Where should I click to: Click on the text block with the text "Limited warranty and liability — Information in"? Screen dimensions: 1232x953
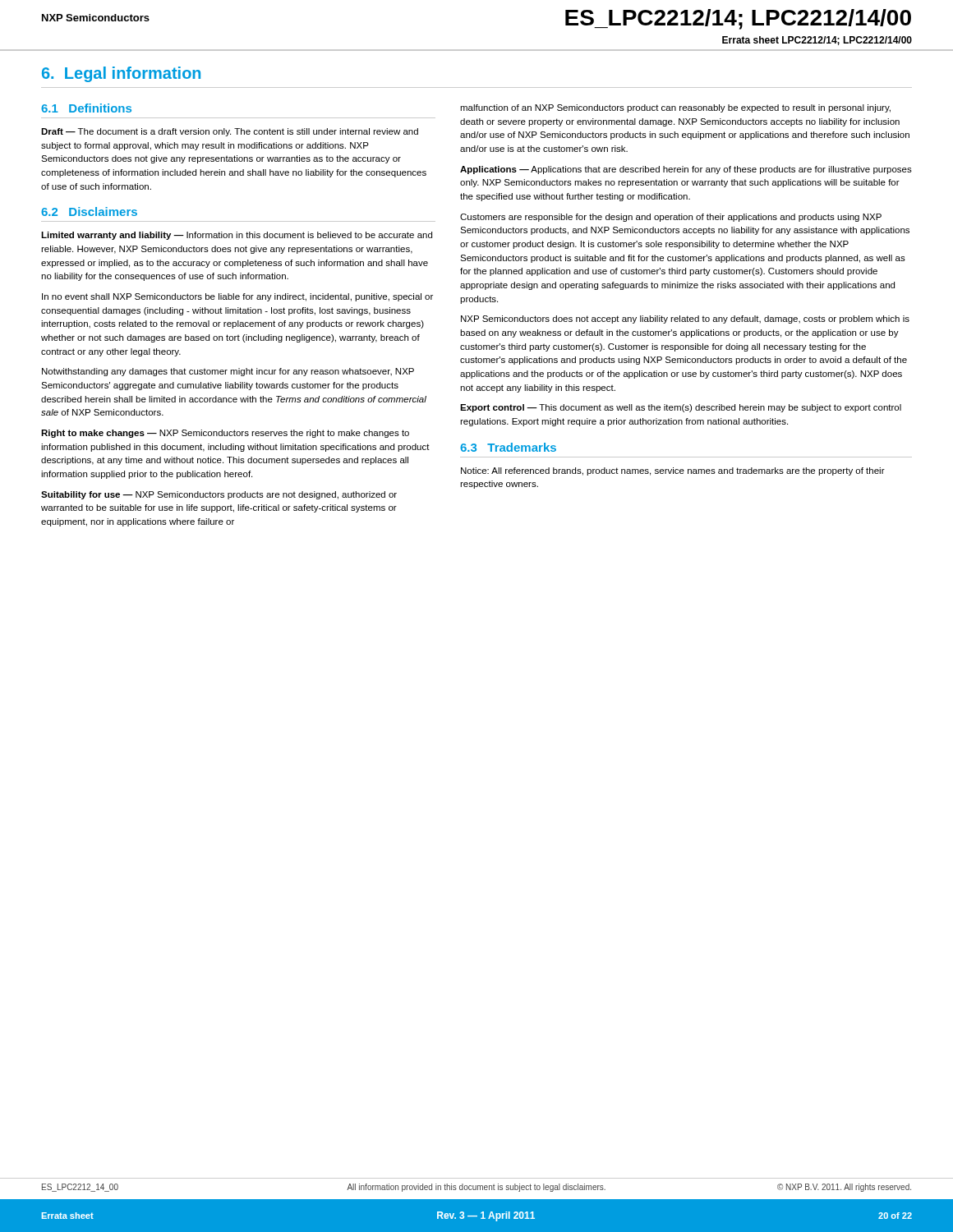[238, 256]
